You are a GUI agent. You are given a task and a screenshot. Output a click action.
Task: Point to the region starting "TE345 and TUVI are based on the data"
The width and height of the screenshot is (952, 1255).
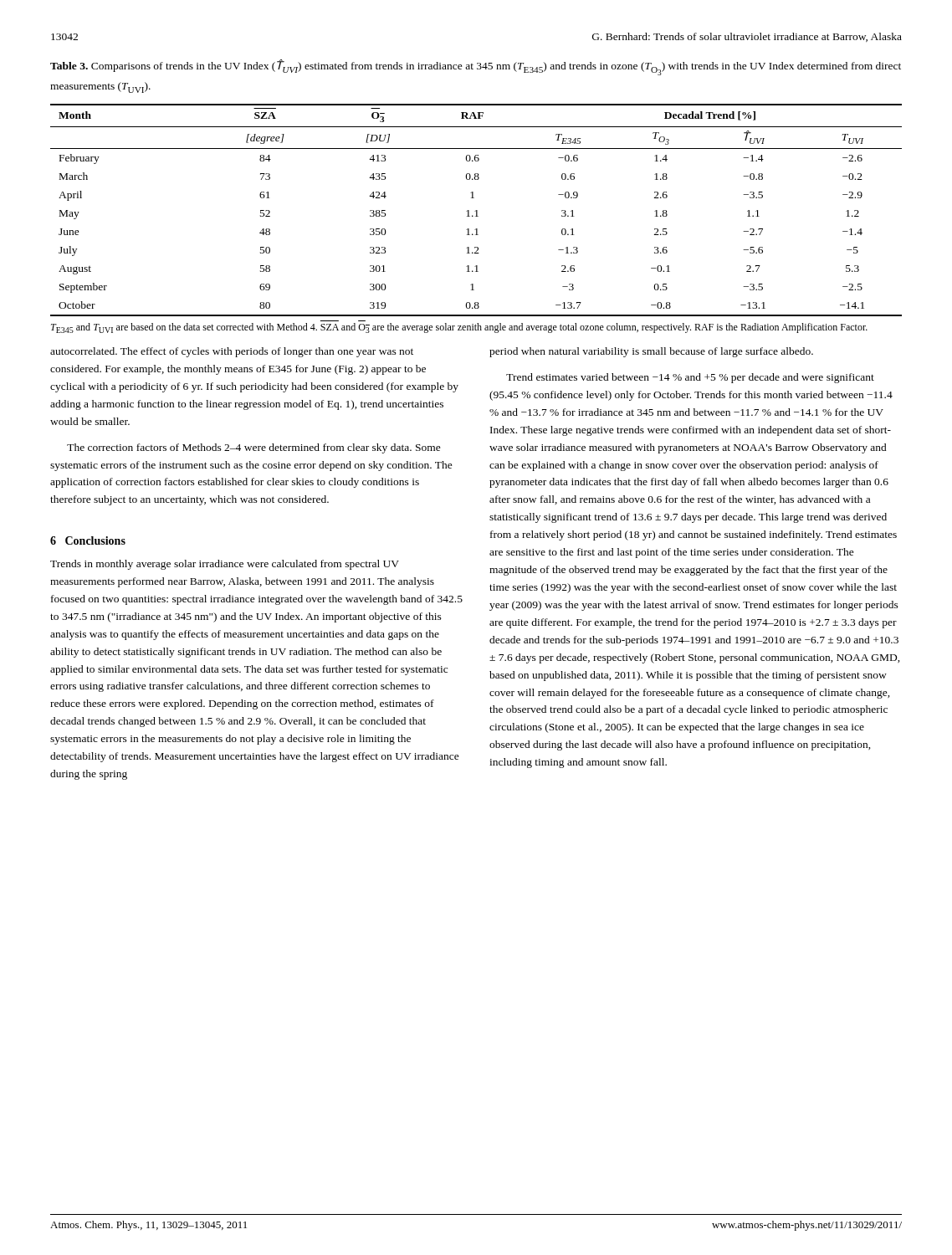click(459, 328)
